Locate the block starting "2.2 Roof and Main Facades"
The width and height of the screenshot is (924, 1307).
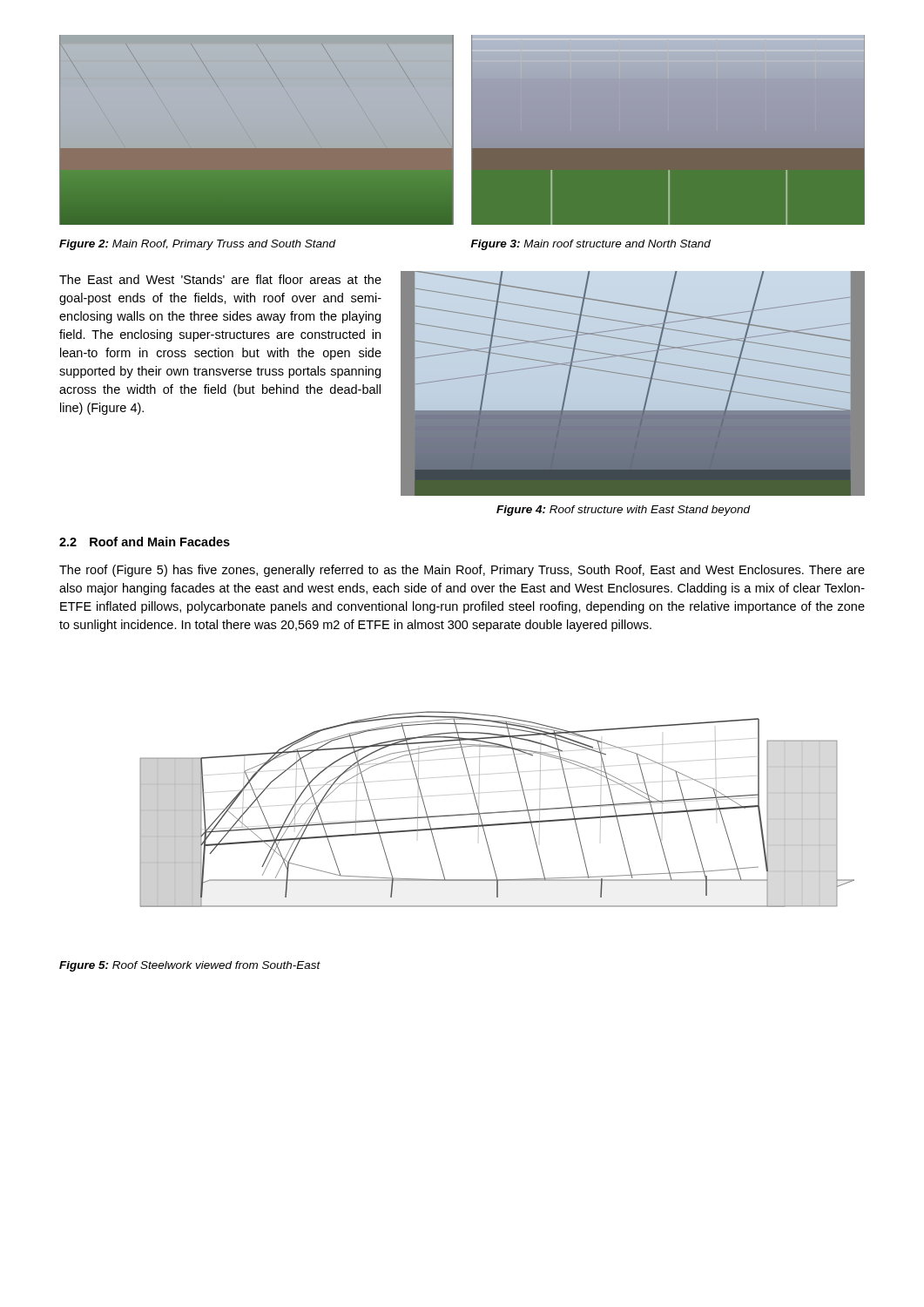(x=145, y=542)
